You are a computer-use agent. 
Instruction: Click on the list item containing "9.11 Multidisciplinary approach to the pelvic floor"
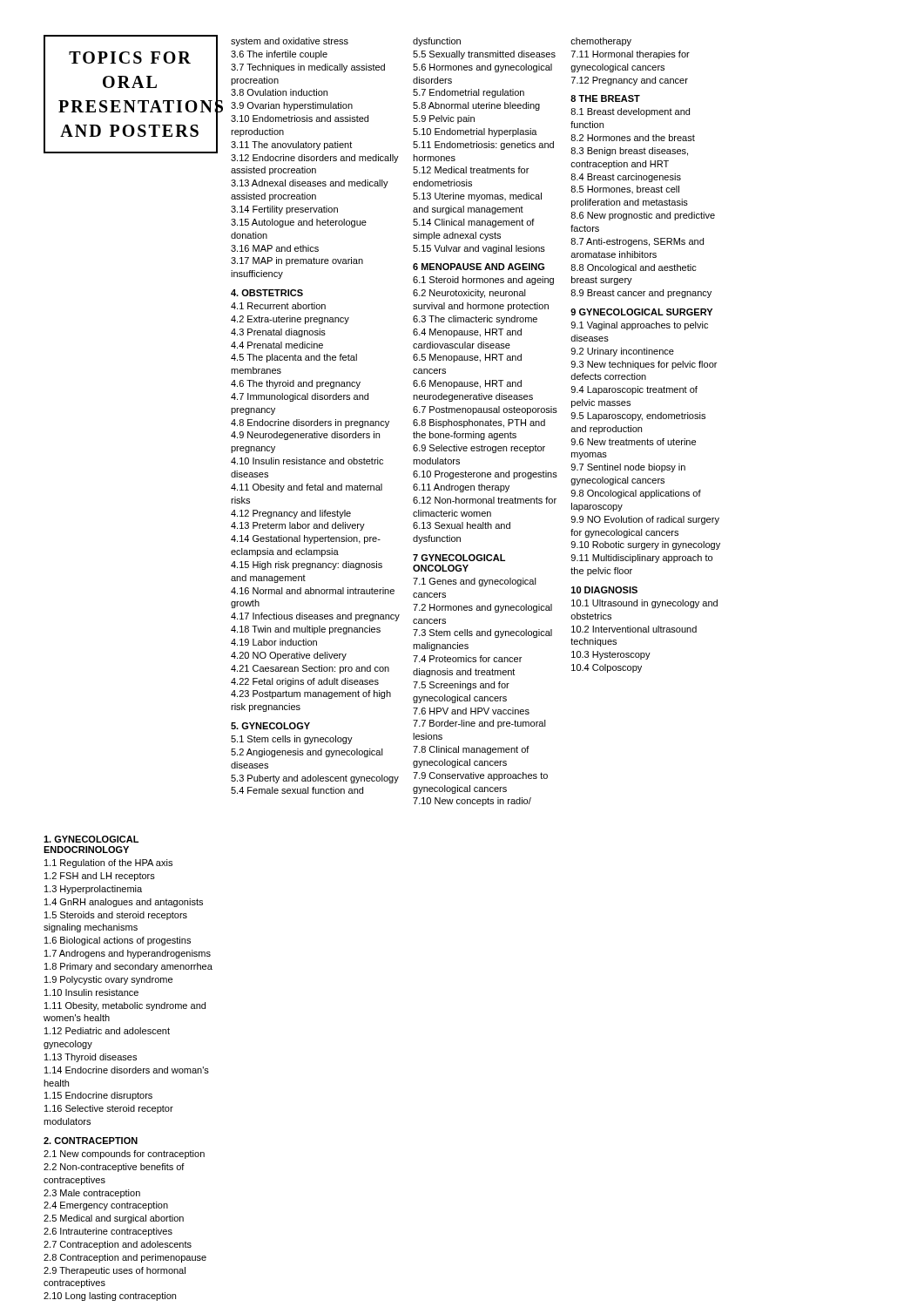[642, 564]
